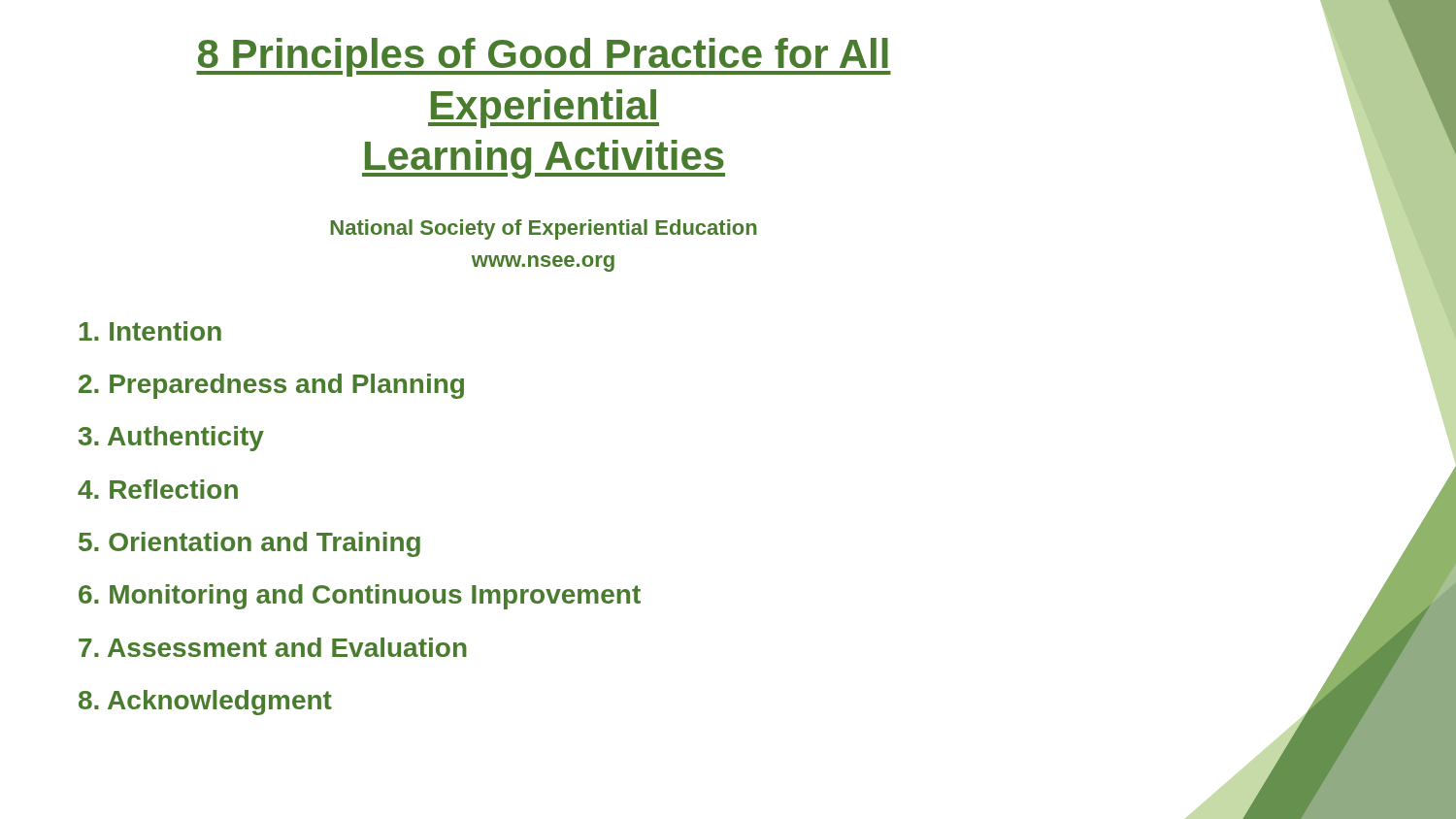
Task: Find the block starting "7. Assessment and"
Action: click(273, 648)
